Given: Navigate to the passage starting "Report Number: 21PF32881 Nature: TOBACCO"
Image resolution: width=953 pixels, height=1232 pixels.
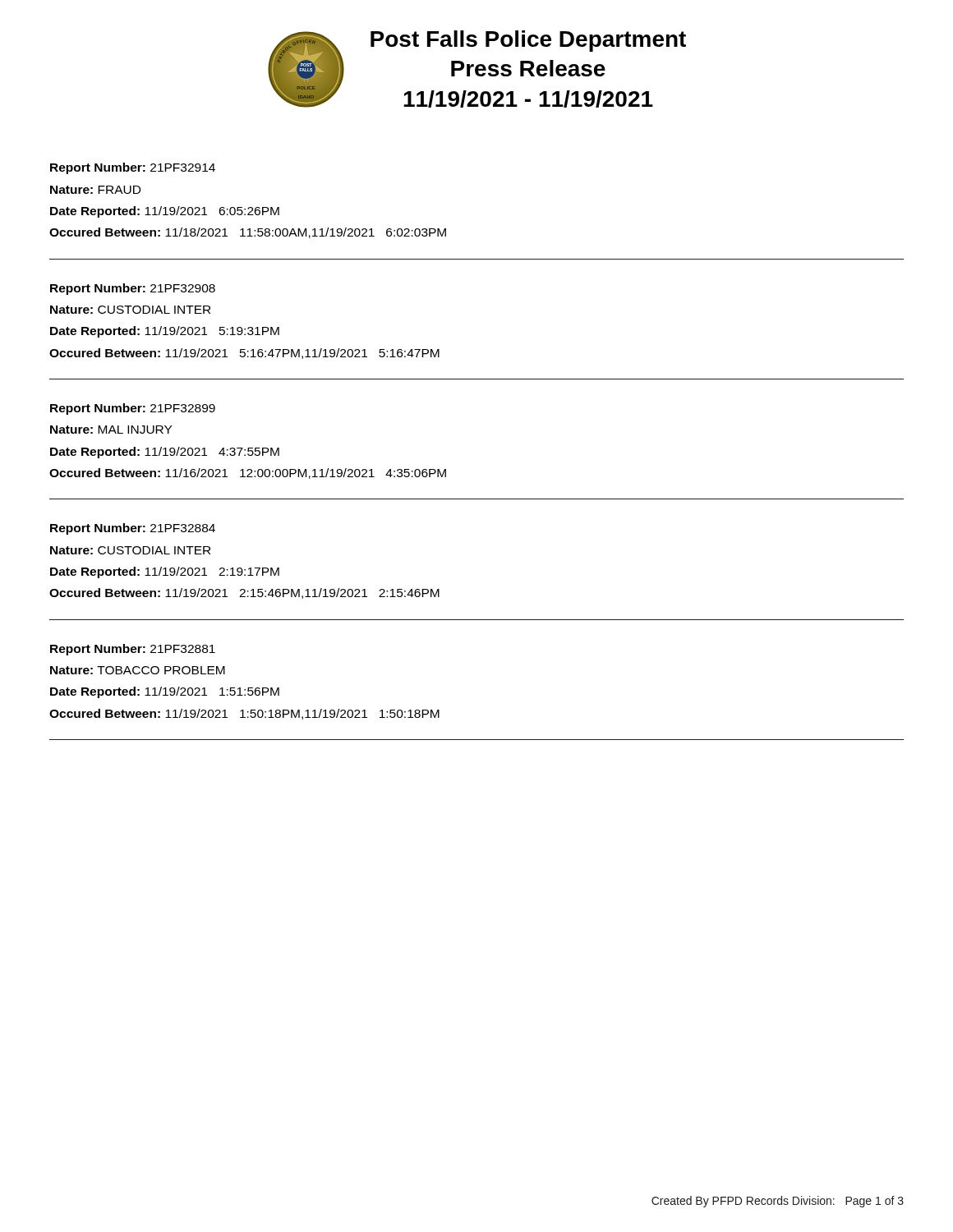Looking at the screenshot, I should point(133,650).
